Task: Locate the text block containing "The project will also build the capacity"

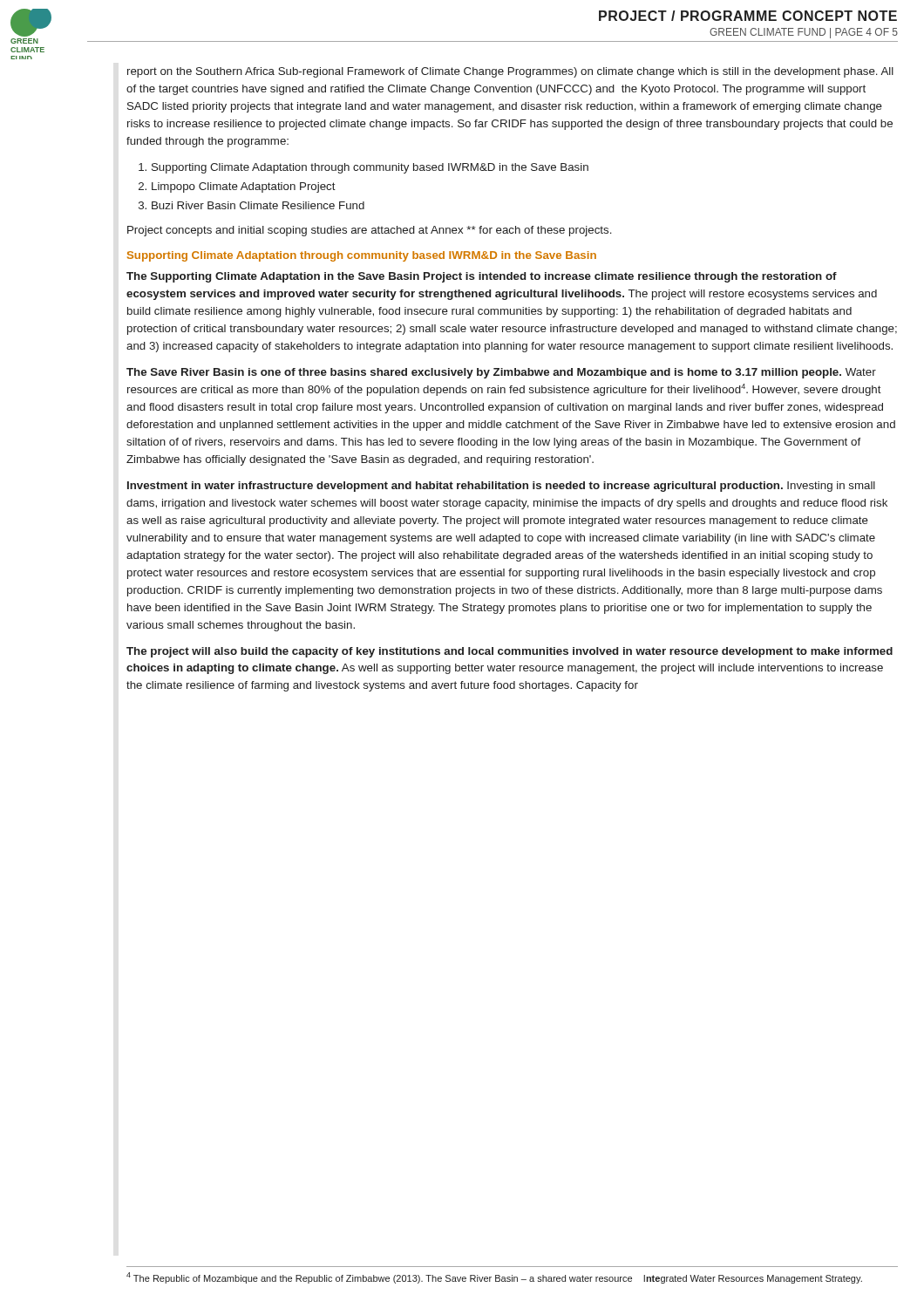Action: (x=510, y=668)
